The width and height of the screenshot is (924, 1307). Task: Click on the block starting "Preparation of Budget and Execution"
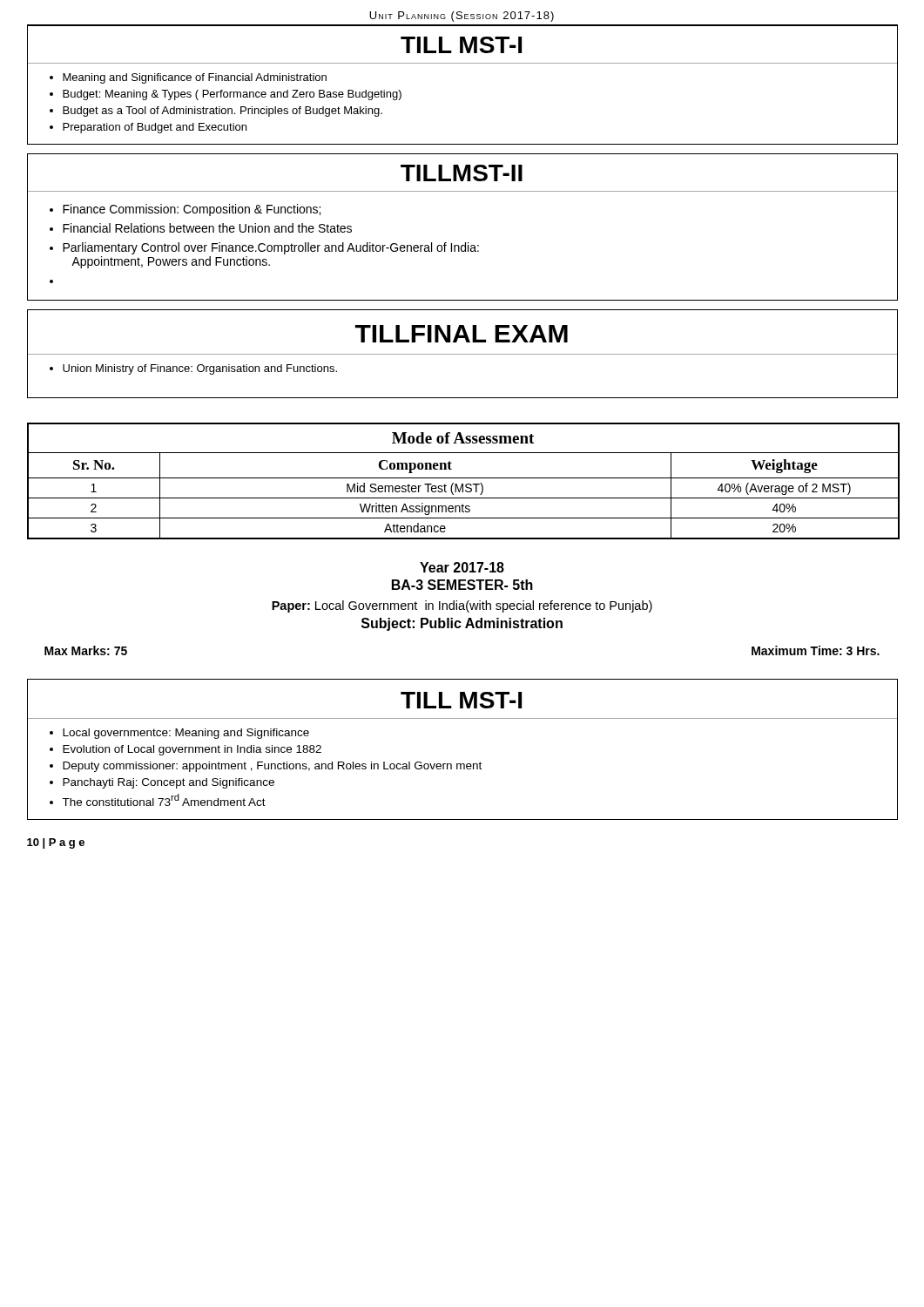point(155,128)
